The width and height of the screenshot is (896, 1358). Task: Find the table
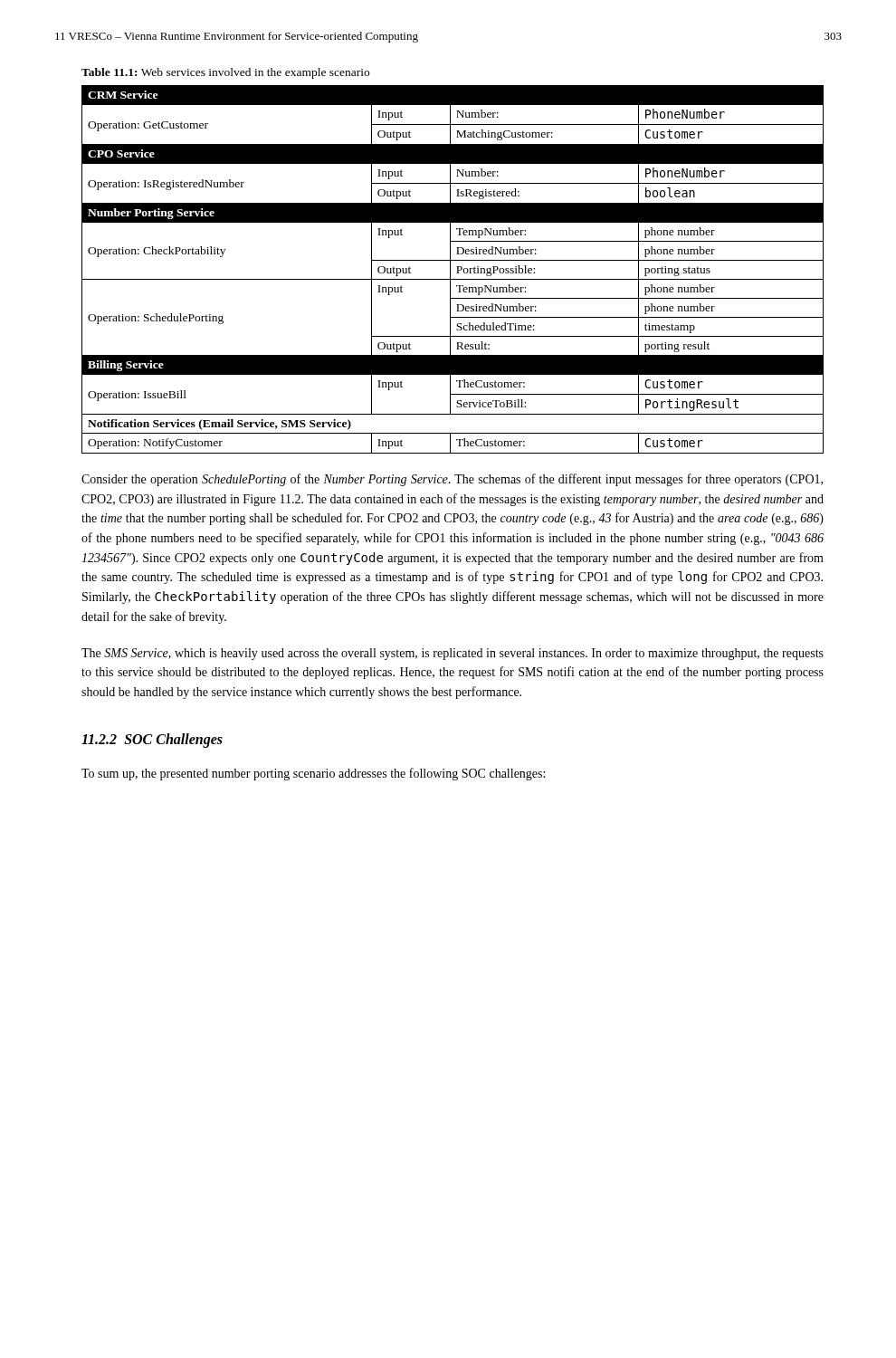tap(453, 269)
